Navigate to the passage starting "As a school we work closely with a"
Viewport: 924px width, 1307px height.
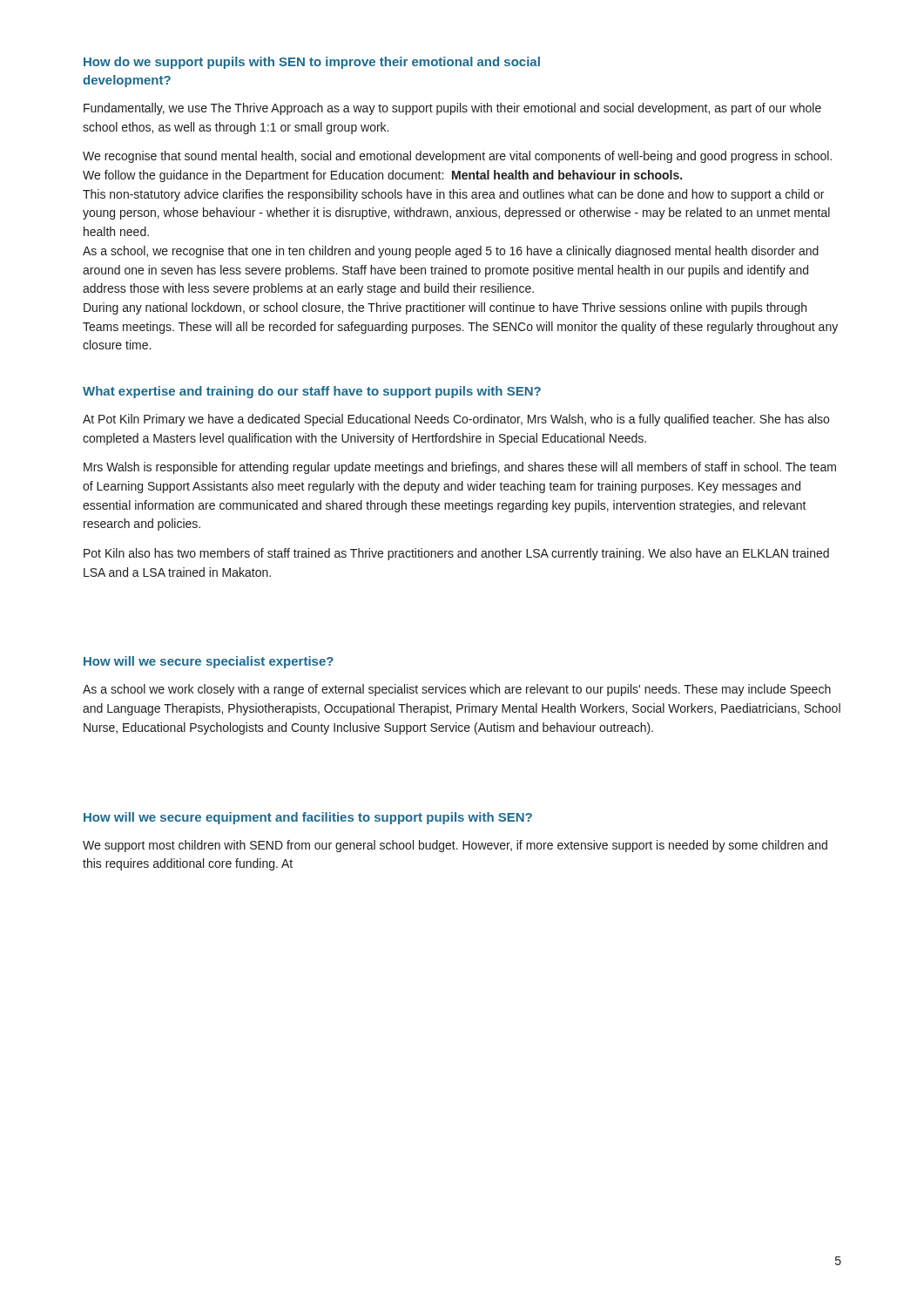(x=462, y=709)
